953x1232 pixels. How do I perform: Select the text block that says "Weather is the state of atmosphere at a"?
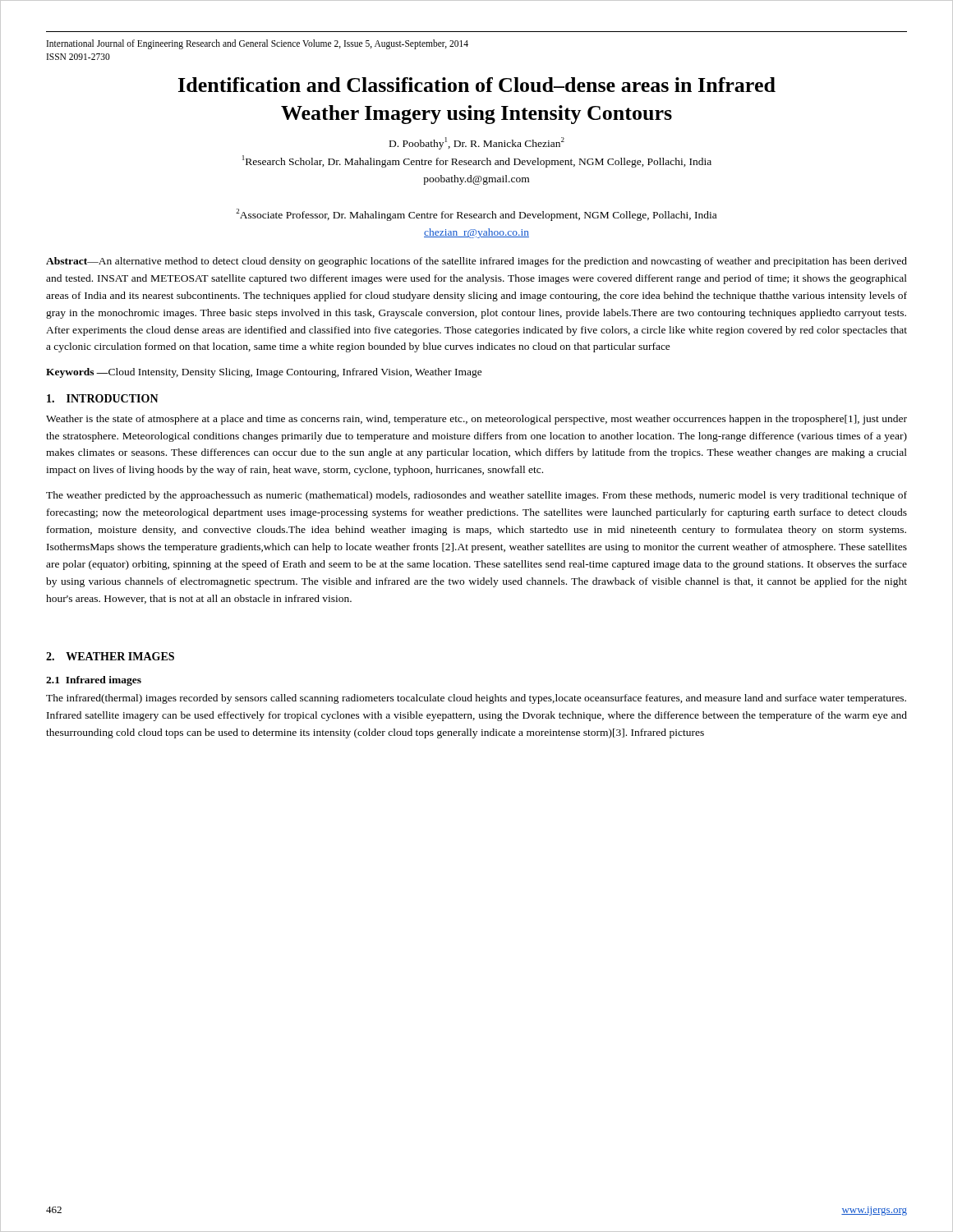[x=476, y=444]
